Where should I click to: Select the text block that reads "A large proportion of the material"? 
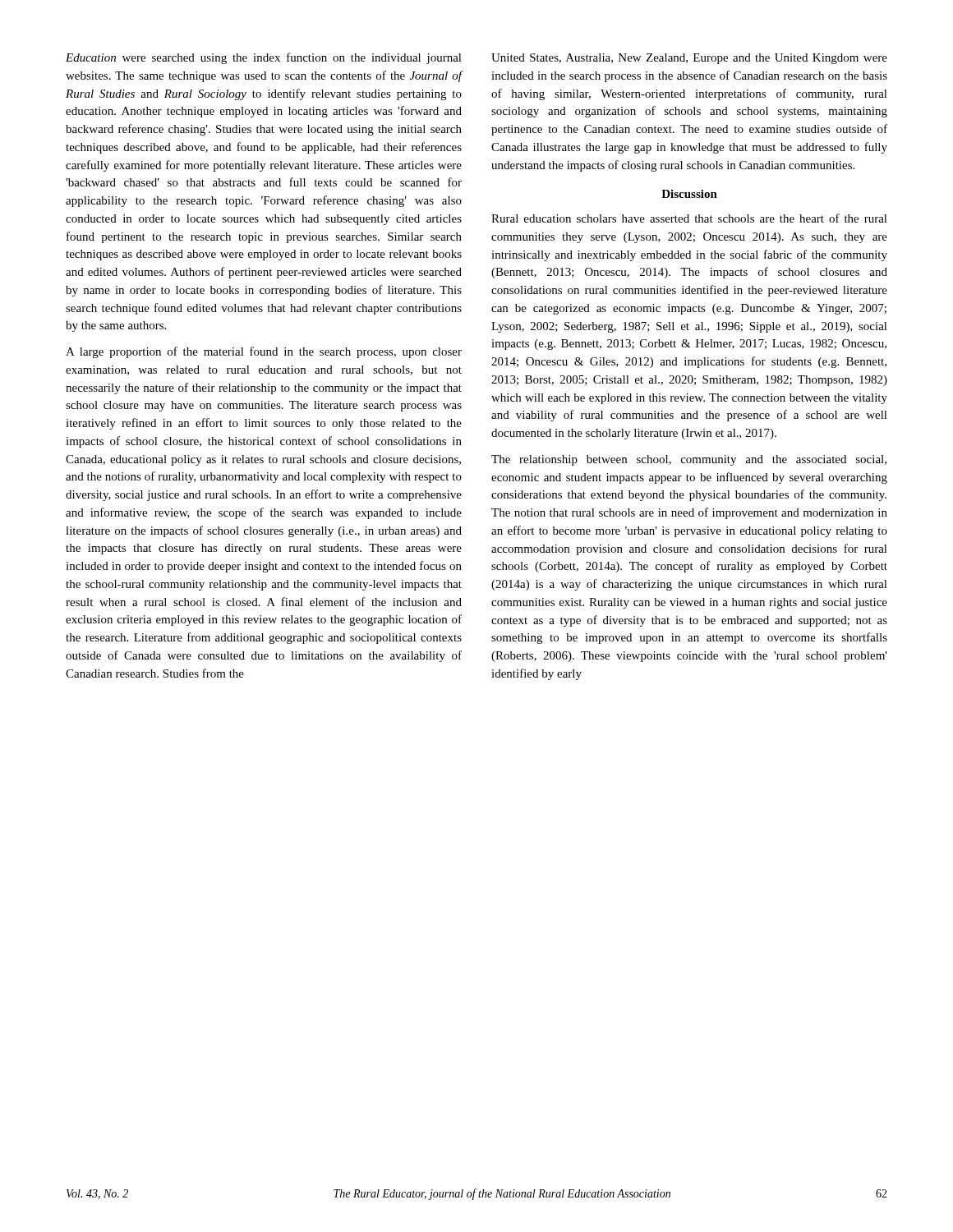[264, 513]
